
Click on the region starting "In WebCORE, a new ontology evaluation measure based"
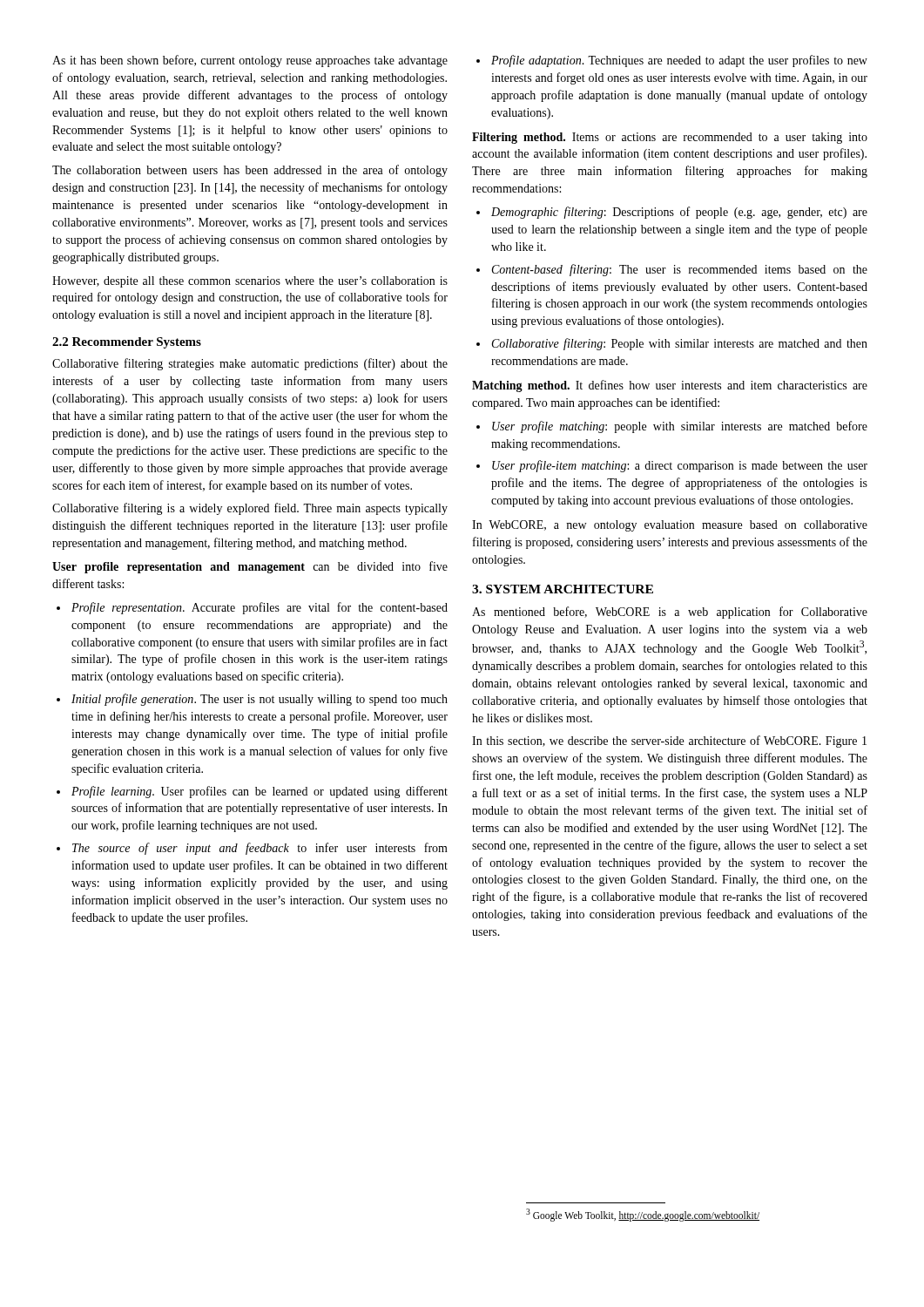(x=670, y=543)
